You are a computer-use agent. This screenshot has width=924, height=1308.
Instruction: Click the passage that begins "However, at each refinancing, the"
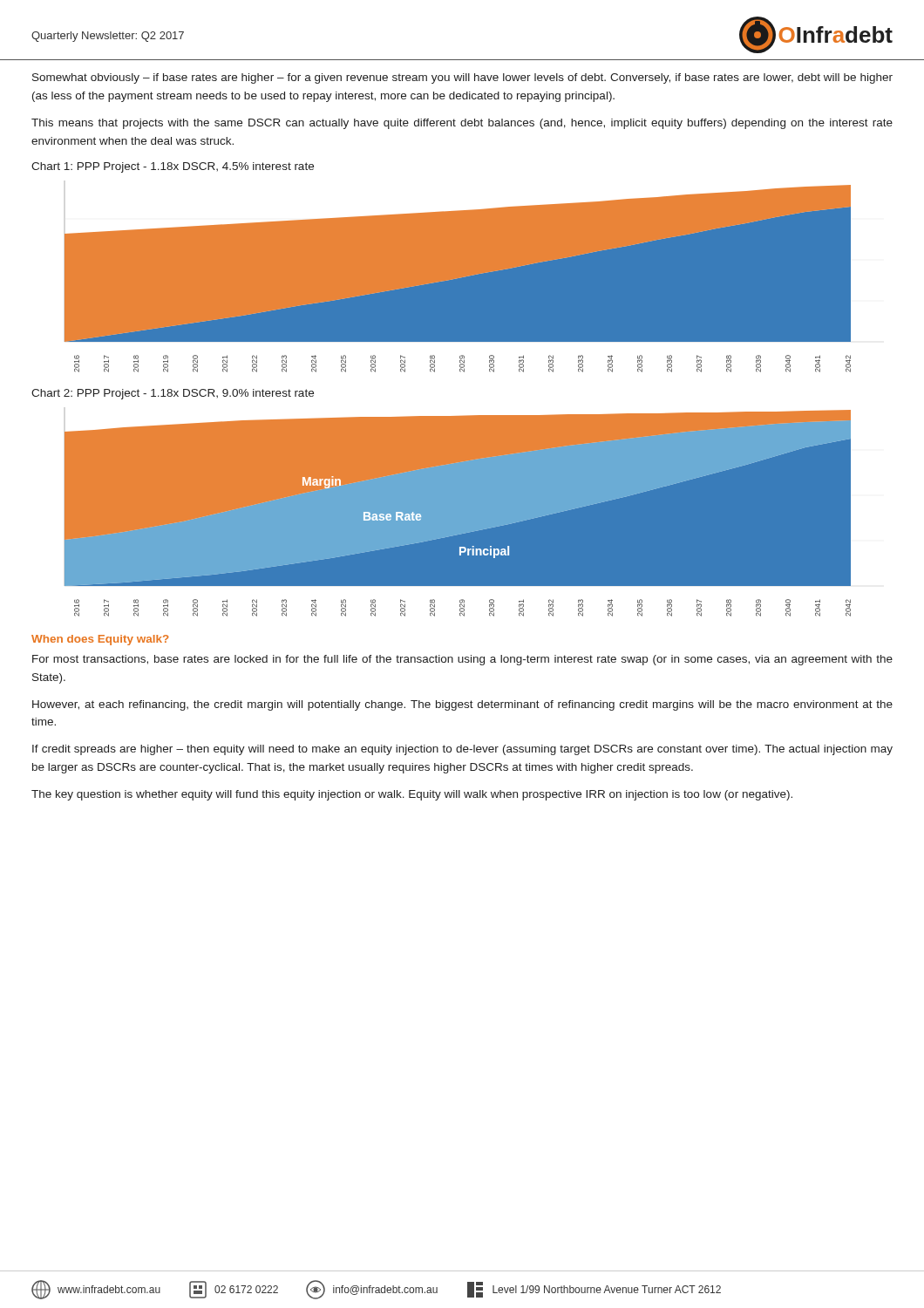pos(462,713)
